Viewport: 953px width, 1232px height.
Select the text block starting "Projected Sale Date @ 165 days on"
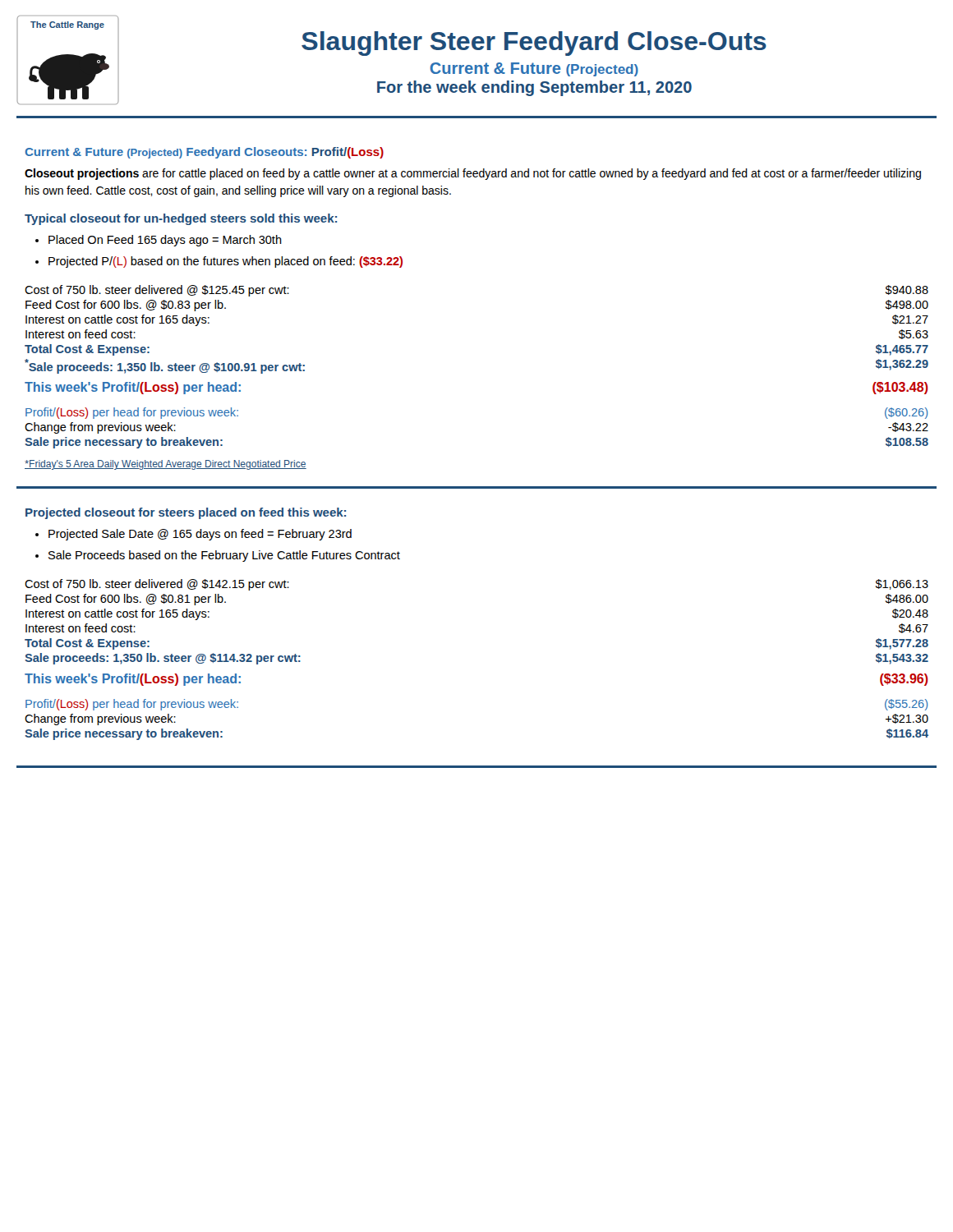(x=200, y=534)
